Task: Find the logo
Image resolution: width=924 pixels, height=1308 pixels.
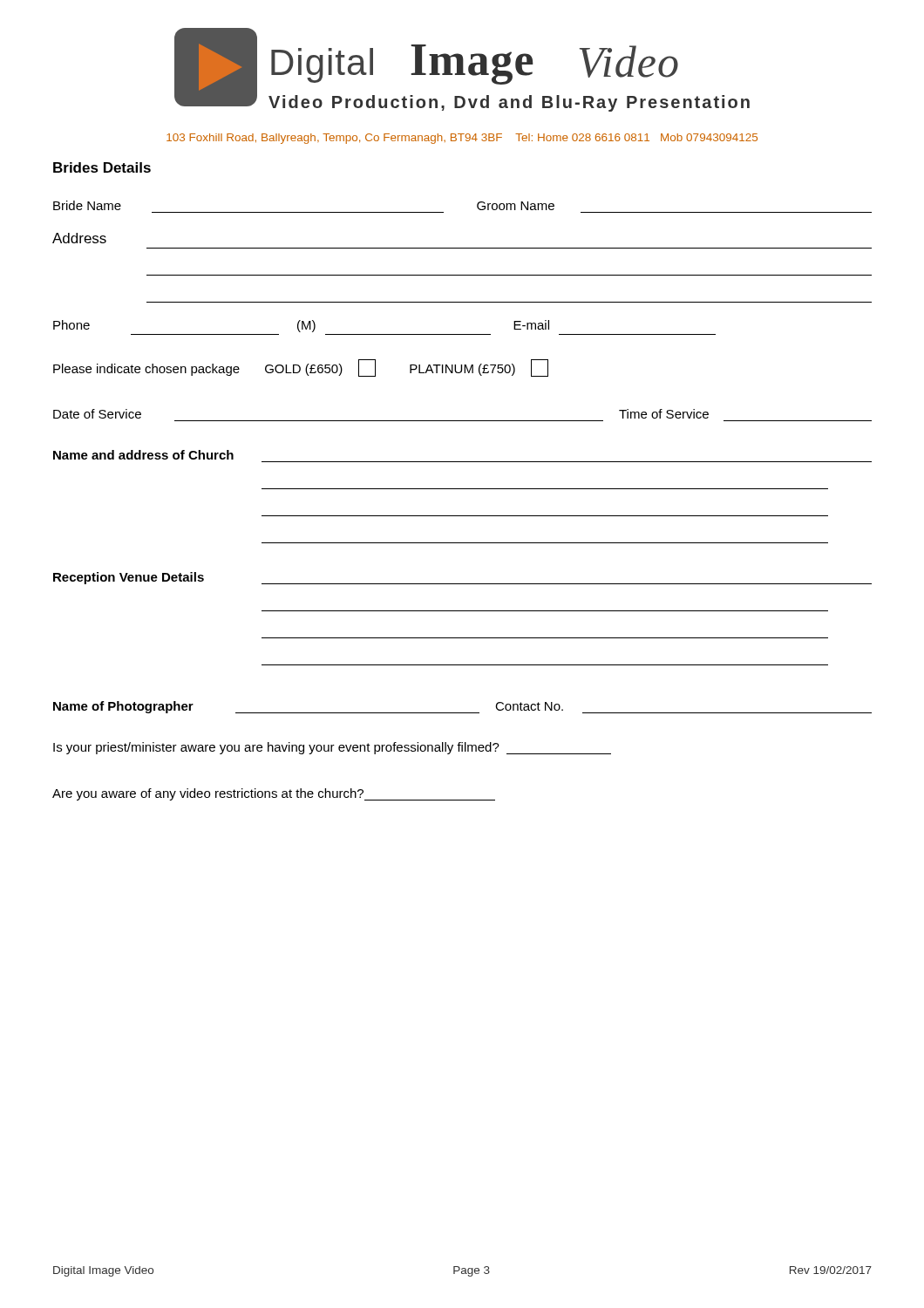Action: (x=462, y=65)
